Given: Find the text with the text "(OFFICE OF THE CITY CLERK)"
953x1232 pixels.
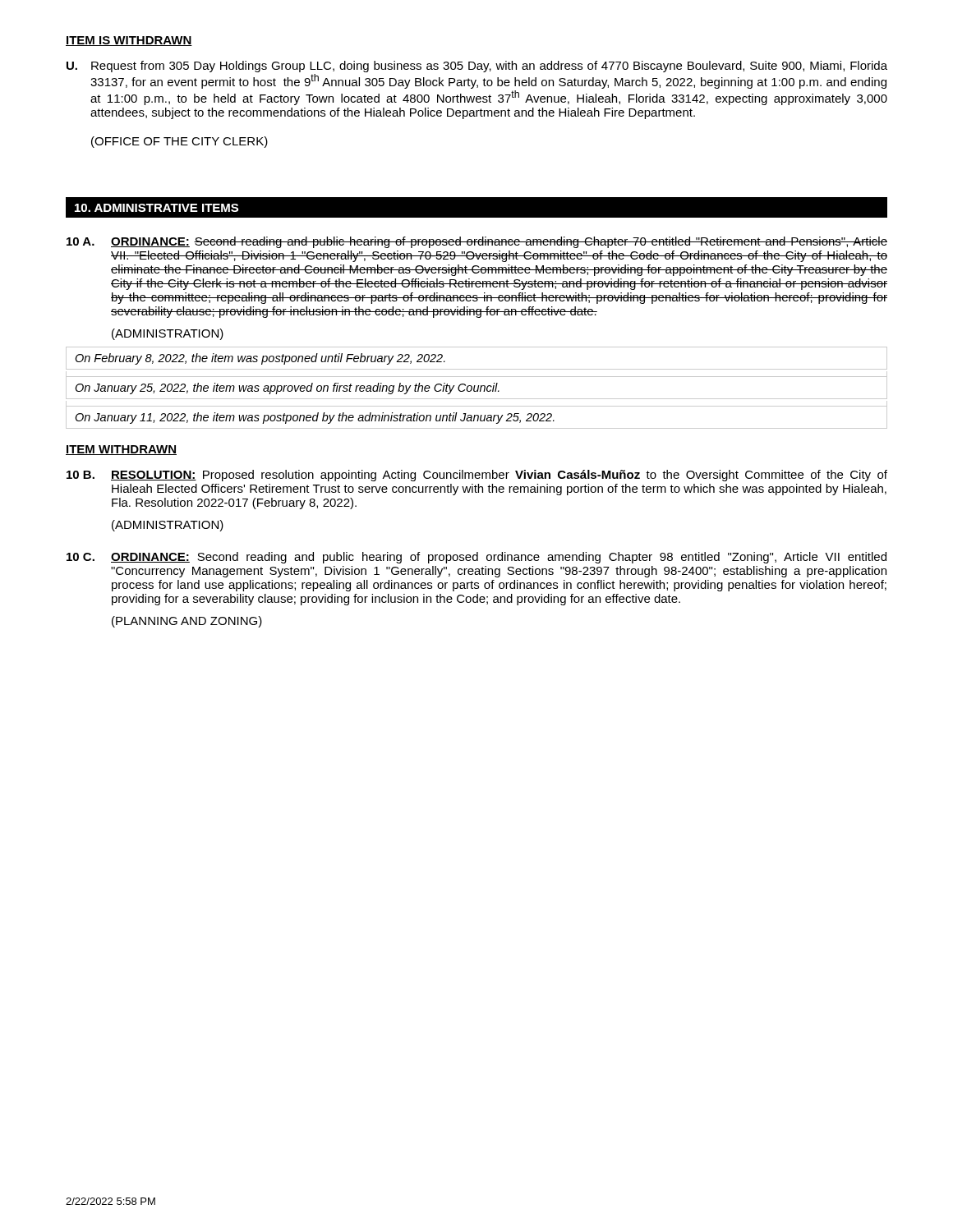Looking at the screenshot, I should (179, 141).
